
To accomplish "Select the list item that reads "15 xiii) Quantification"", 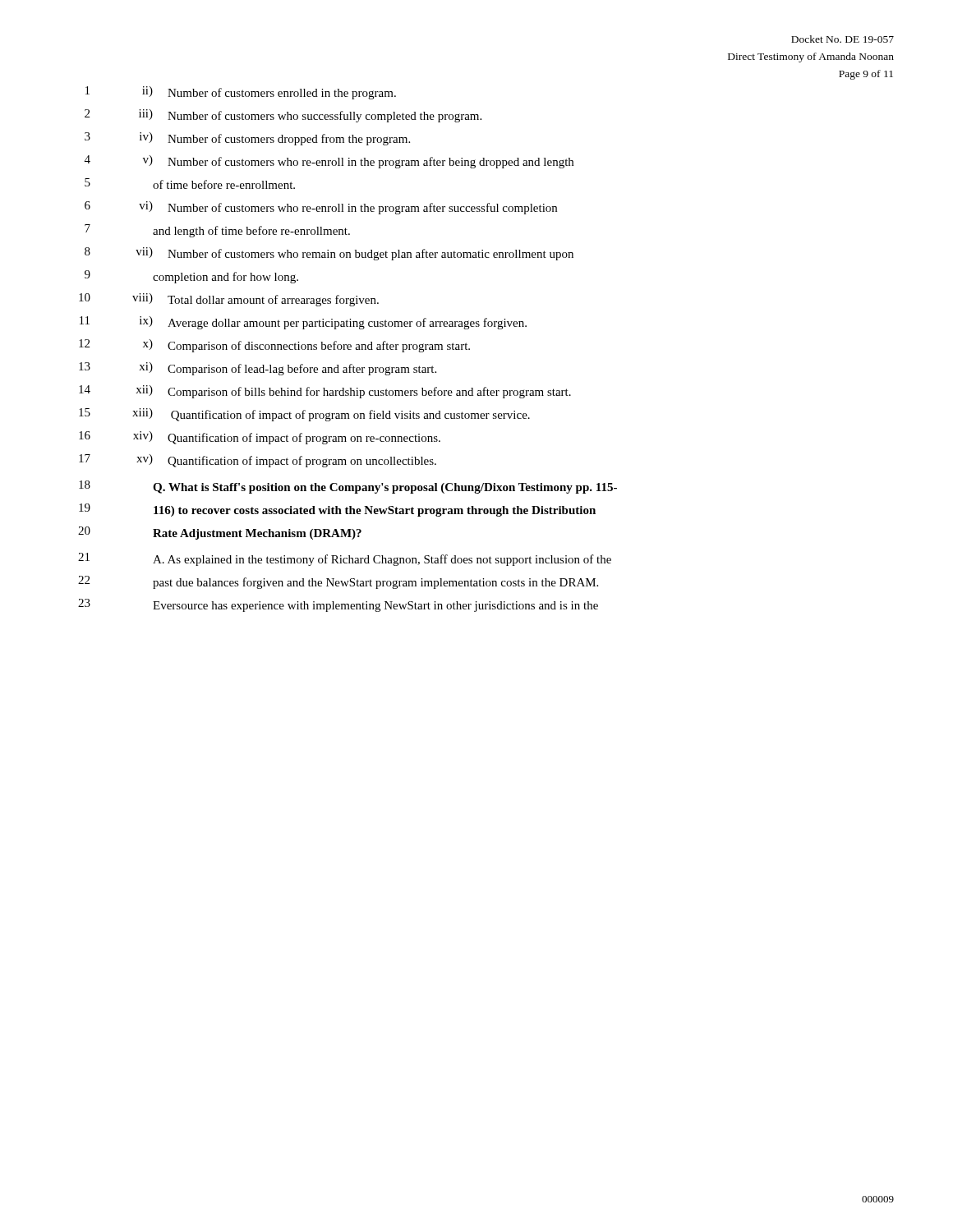I will 476,414.
